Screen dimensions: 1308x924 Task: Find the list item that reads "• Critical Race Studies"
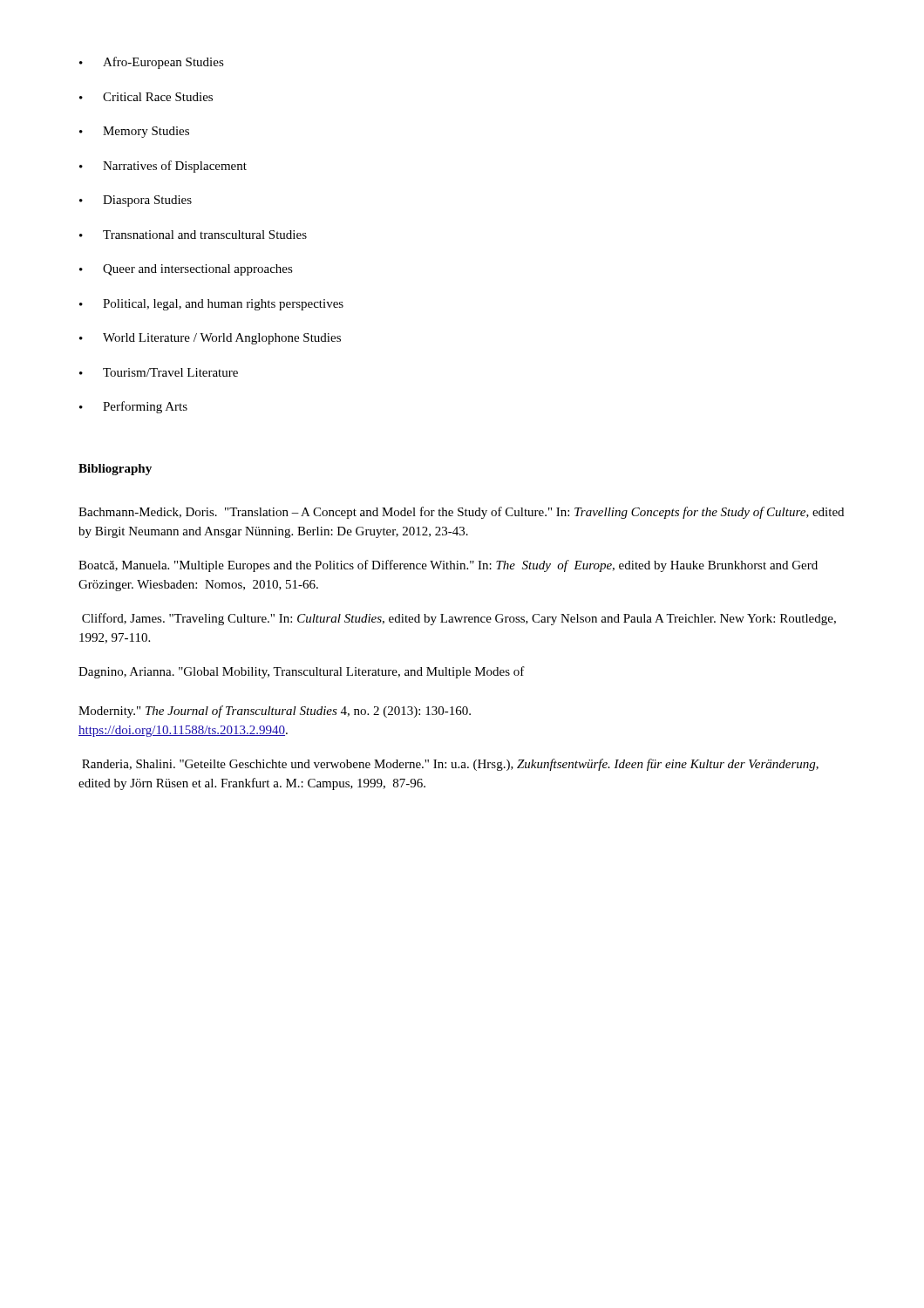point(146,97)
